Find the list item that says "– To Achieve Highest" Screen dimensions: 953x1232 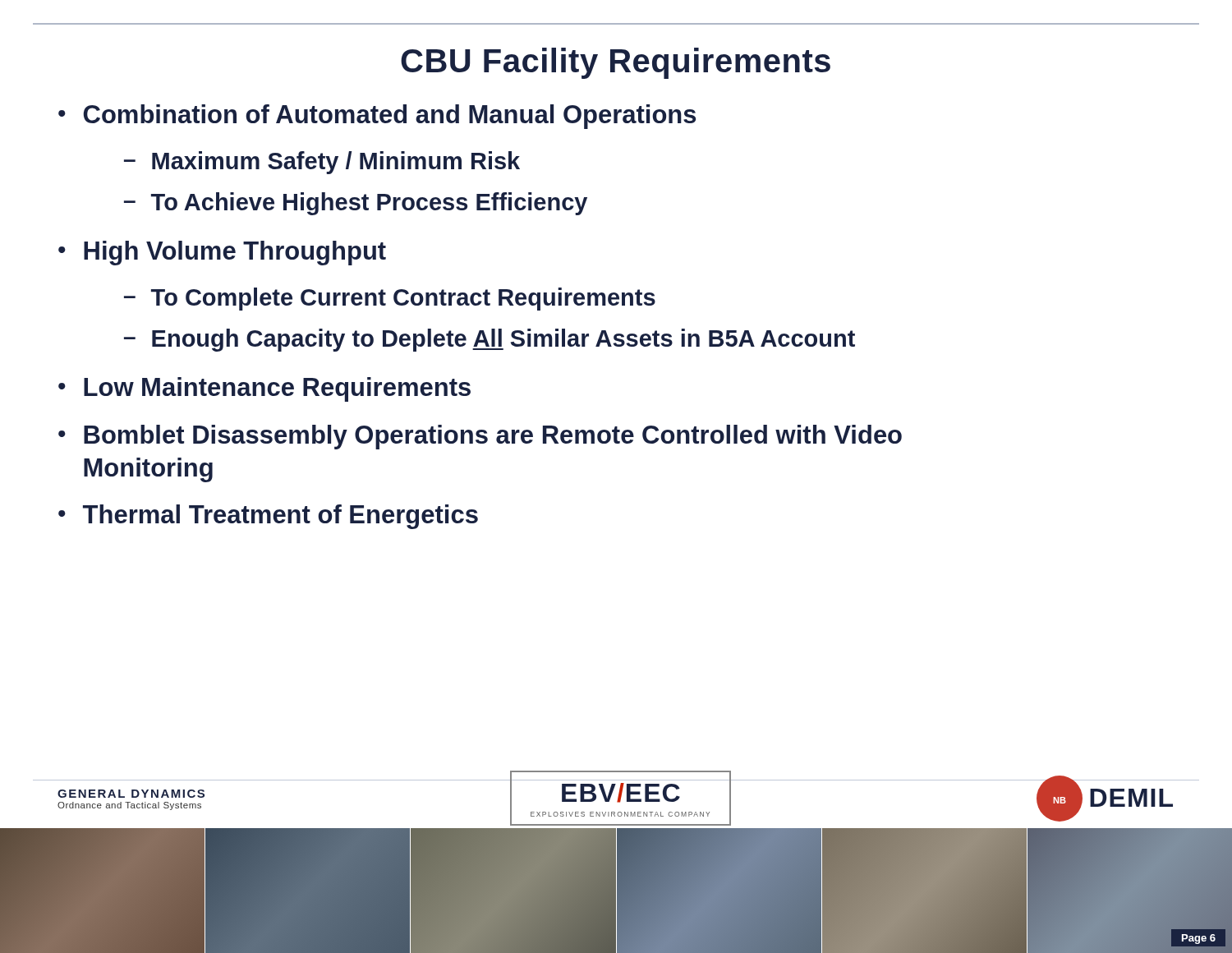355,202
